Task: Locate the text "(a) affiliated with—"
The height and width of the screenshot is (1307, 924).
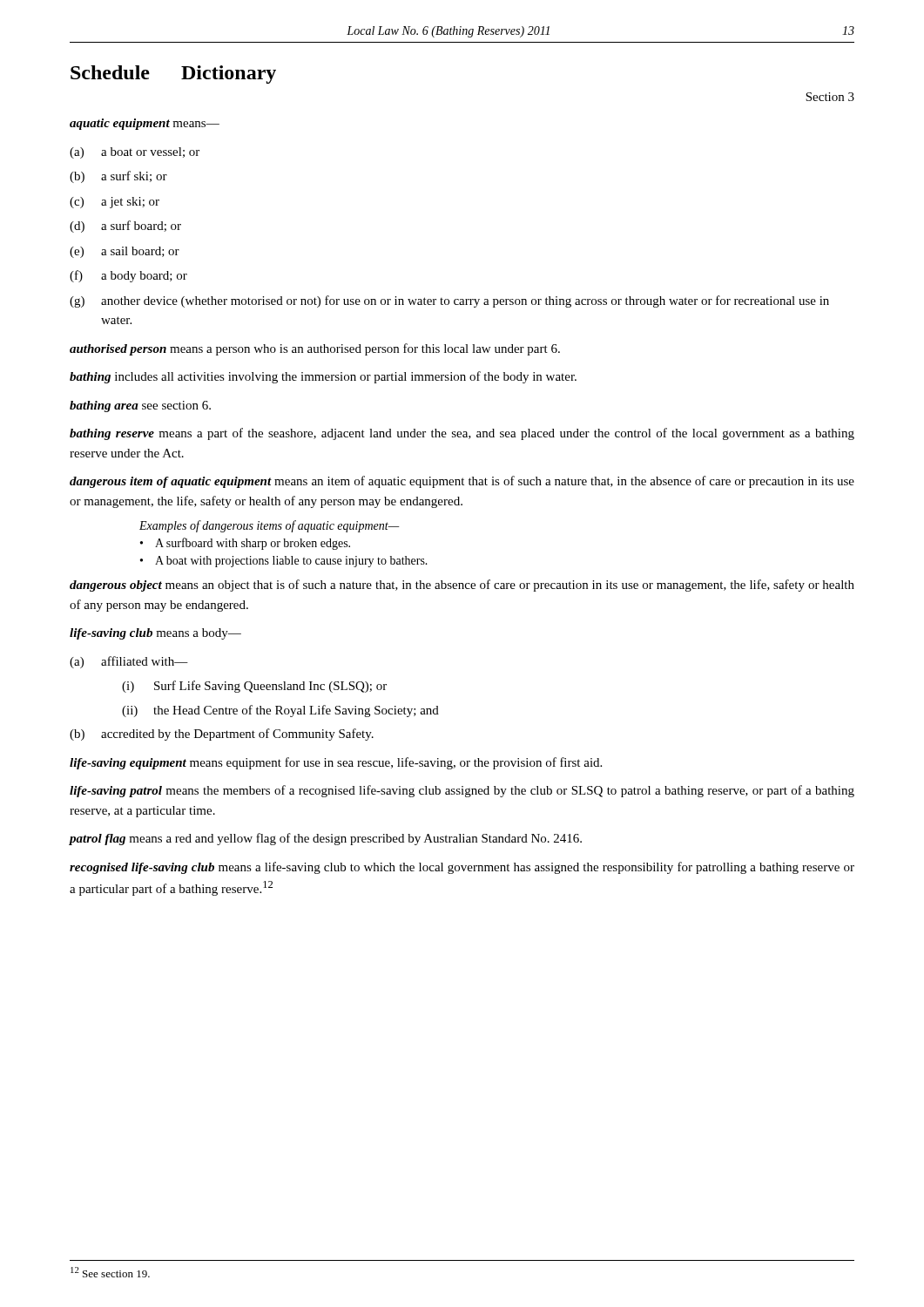Action: (x=129, y=661)
